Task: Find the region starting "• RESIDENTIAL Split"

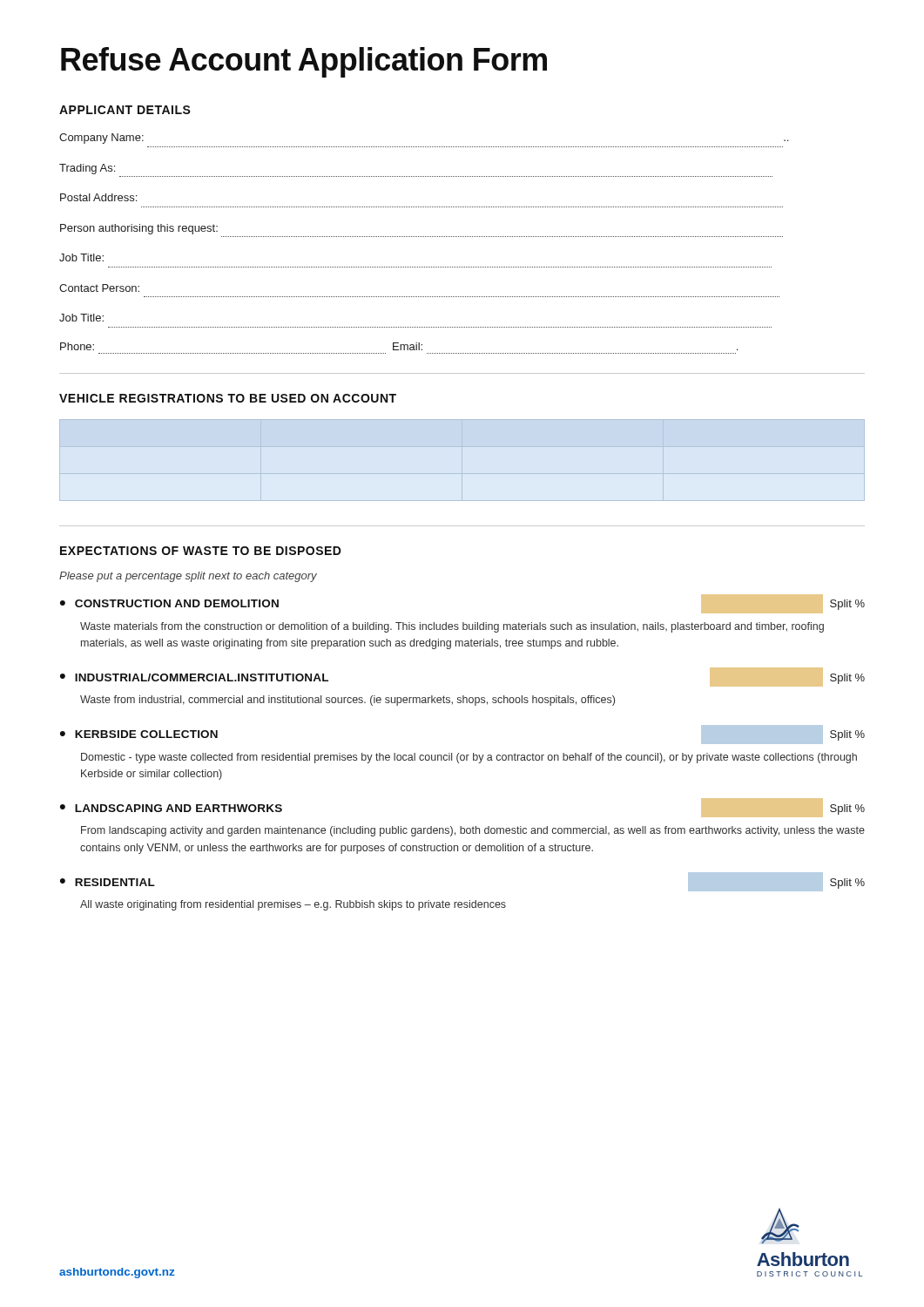Action: [462, 893]
